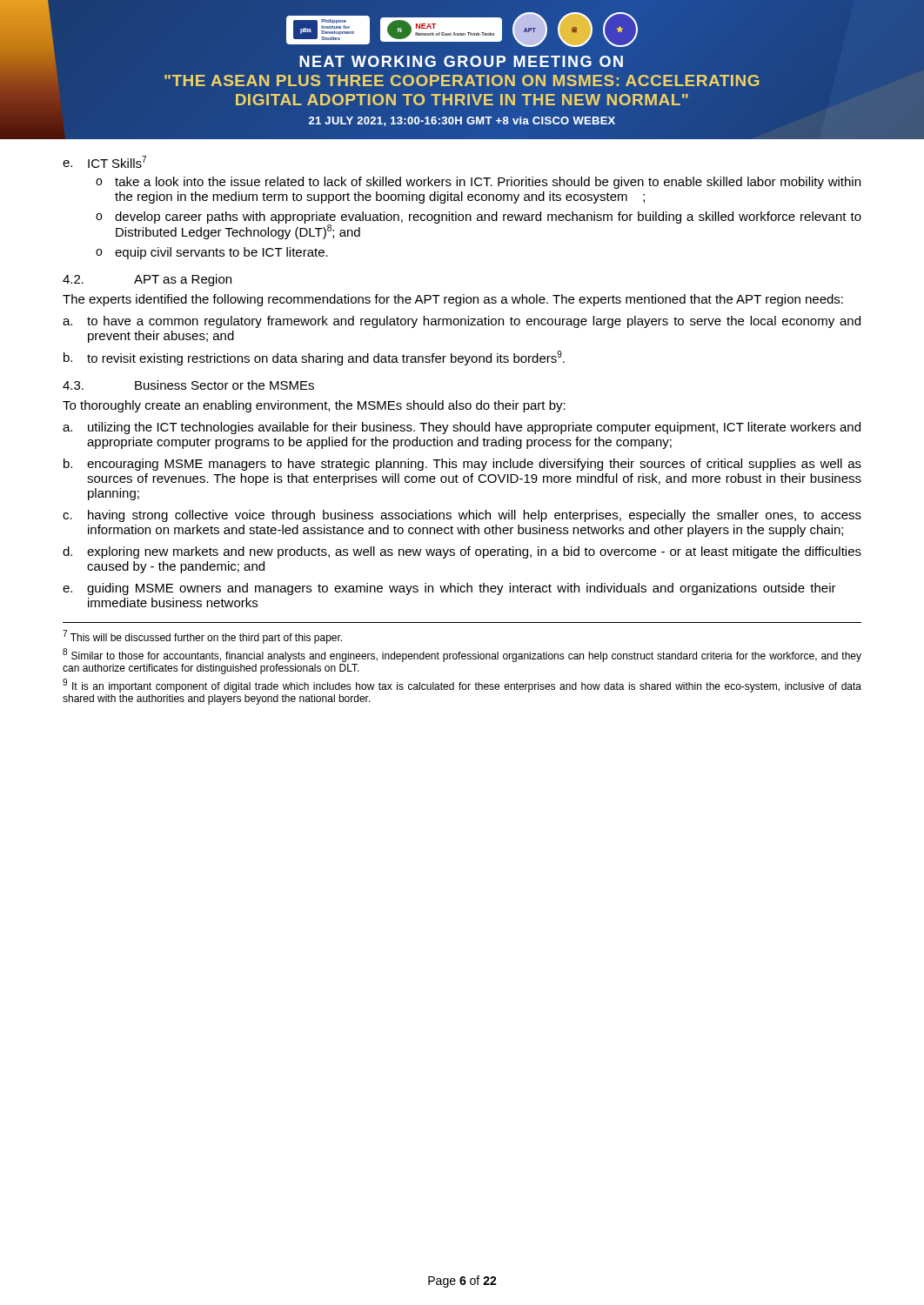Select the passage starting "The experts identified the following recommendations"
This screenshot has height=1305, width=924.
453,299
